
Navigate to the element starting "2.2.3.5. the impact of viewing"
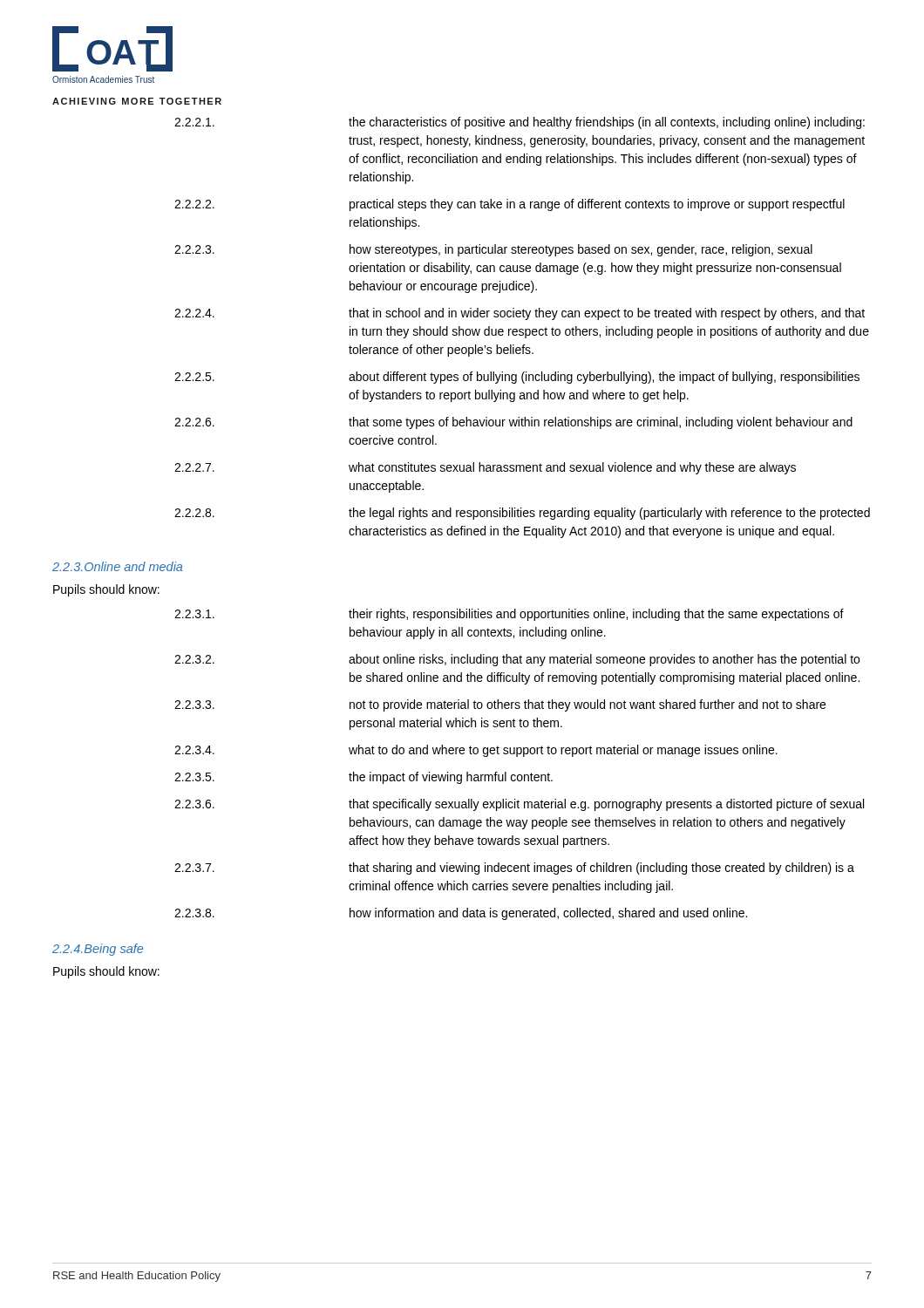(x=462, y=777)
